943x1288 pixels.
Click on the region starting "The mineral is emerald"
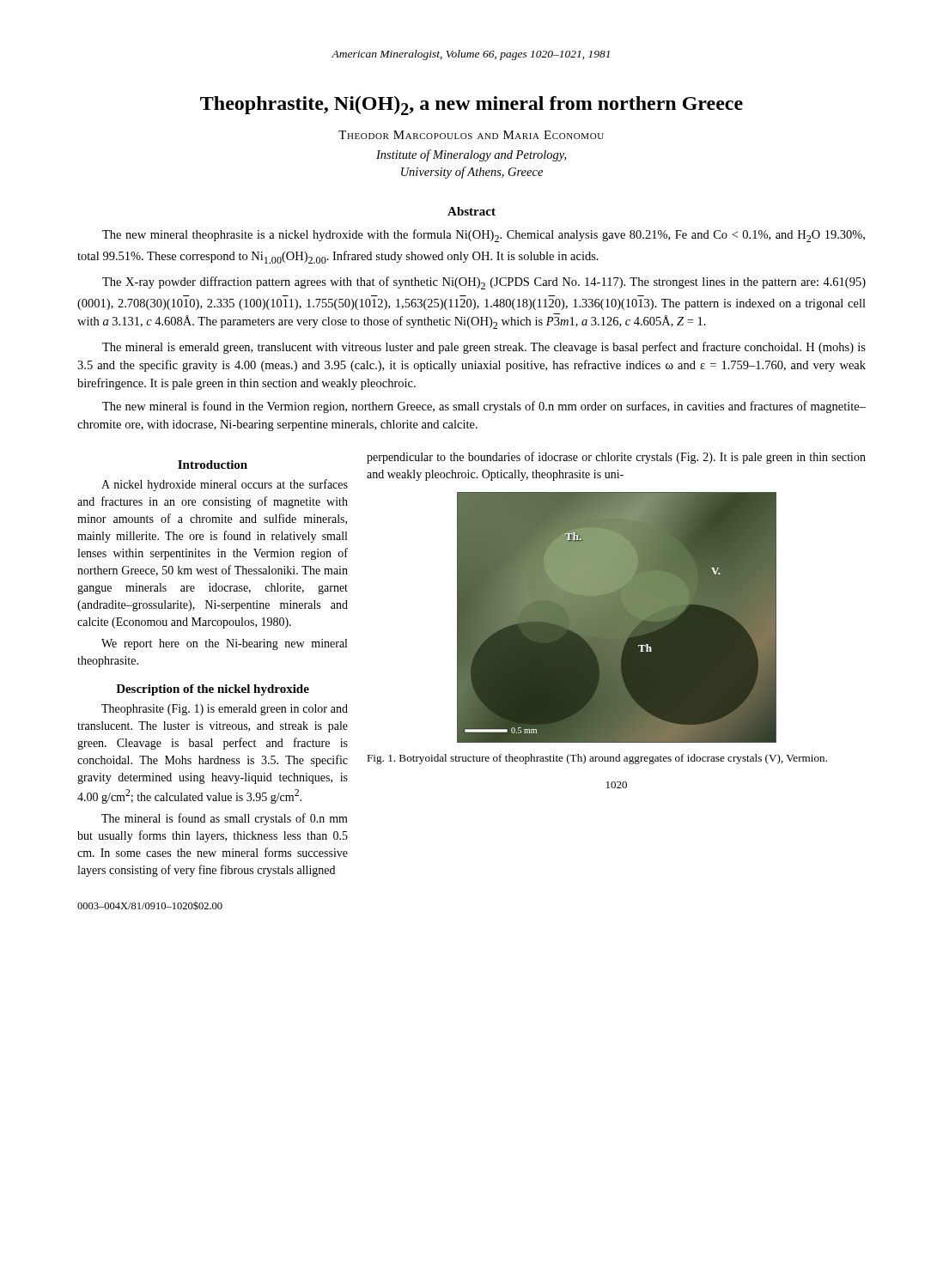(x=472, y=365)
